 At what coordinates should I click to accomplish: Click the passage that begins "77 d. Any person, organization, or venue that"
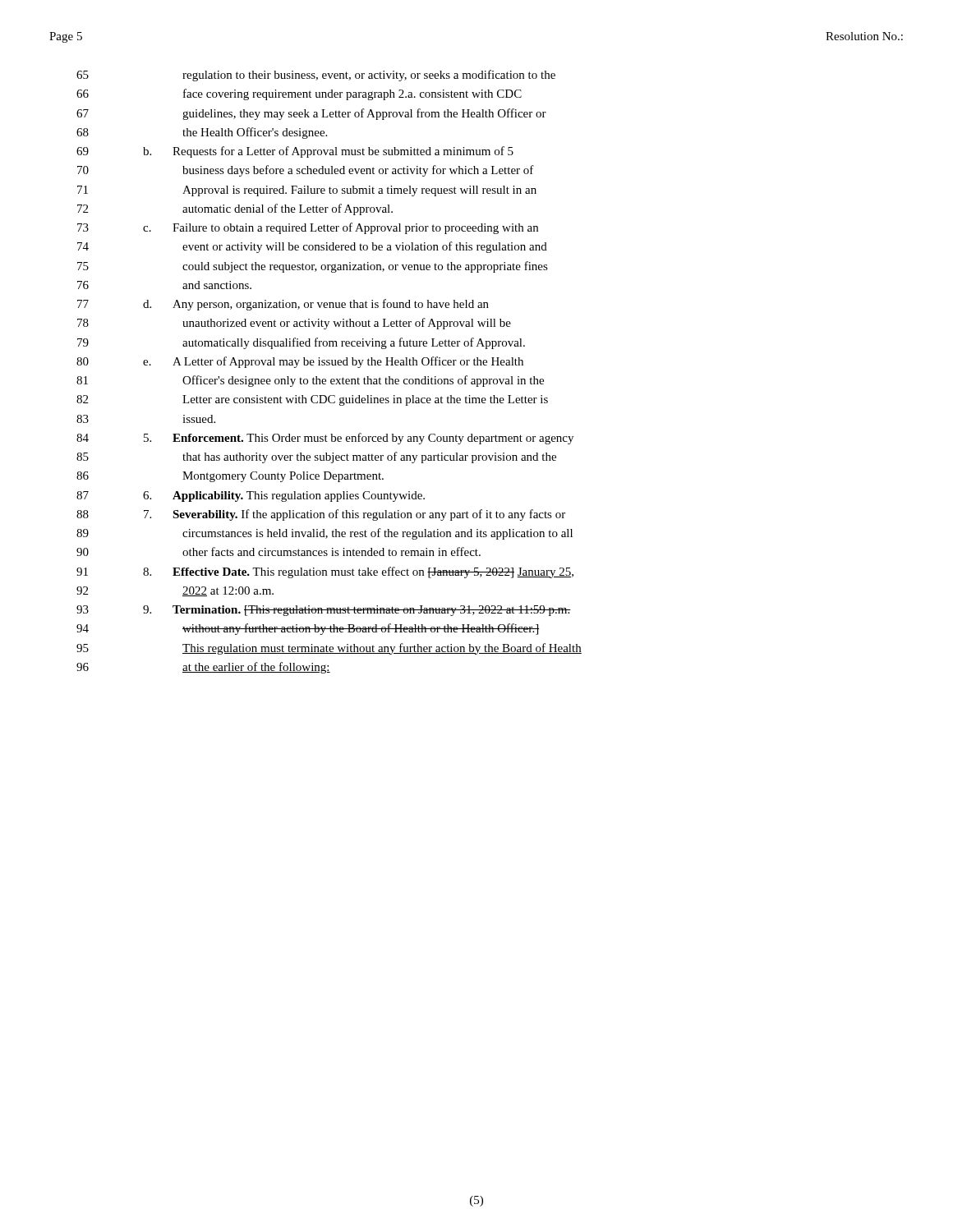click(x=476, y=304)
